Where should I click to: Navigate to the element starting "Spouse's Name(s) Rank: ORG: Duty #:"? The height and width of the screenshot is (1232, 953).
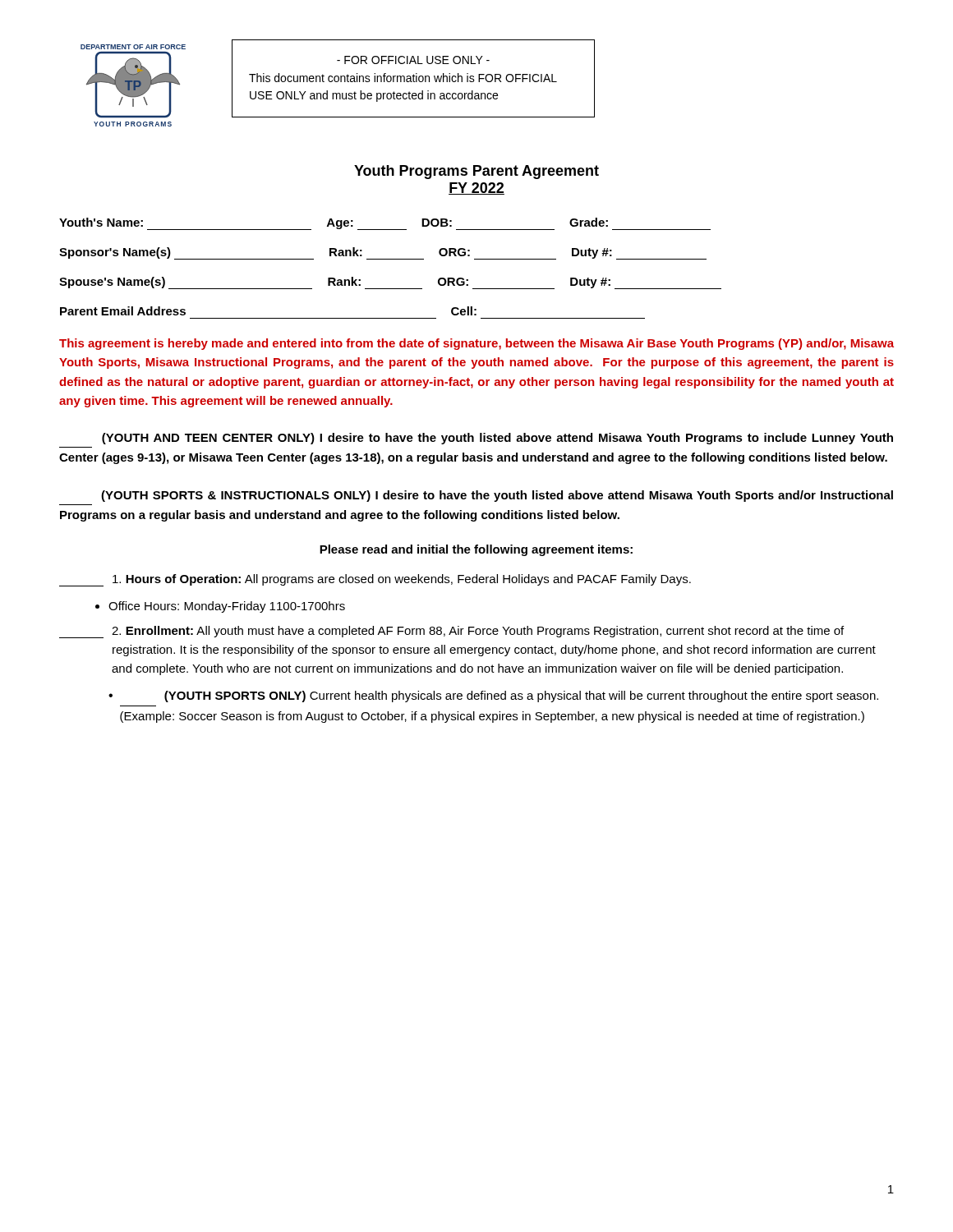[390, 282]
